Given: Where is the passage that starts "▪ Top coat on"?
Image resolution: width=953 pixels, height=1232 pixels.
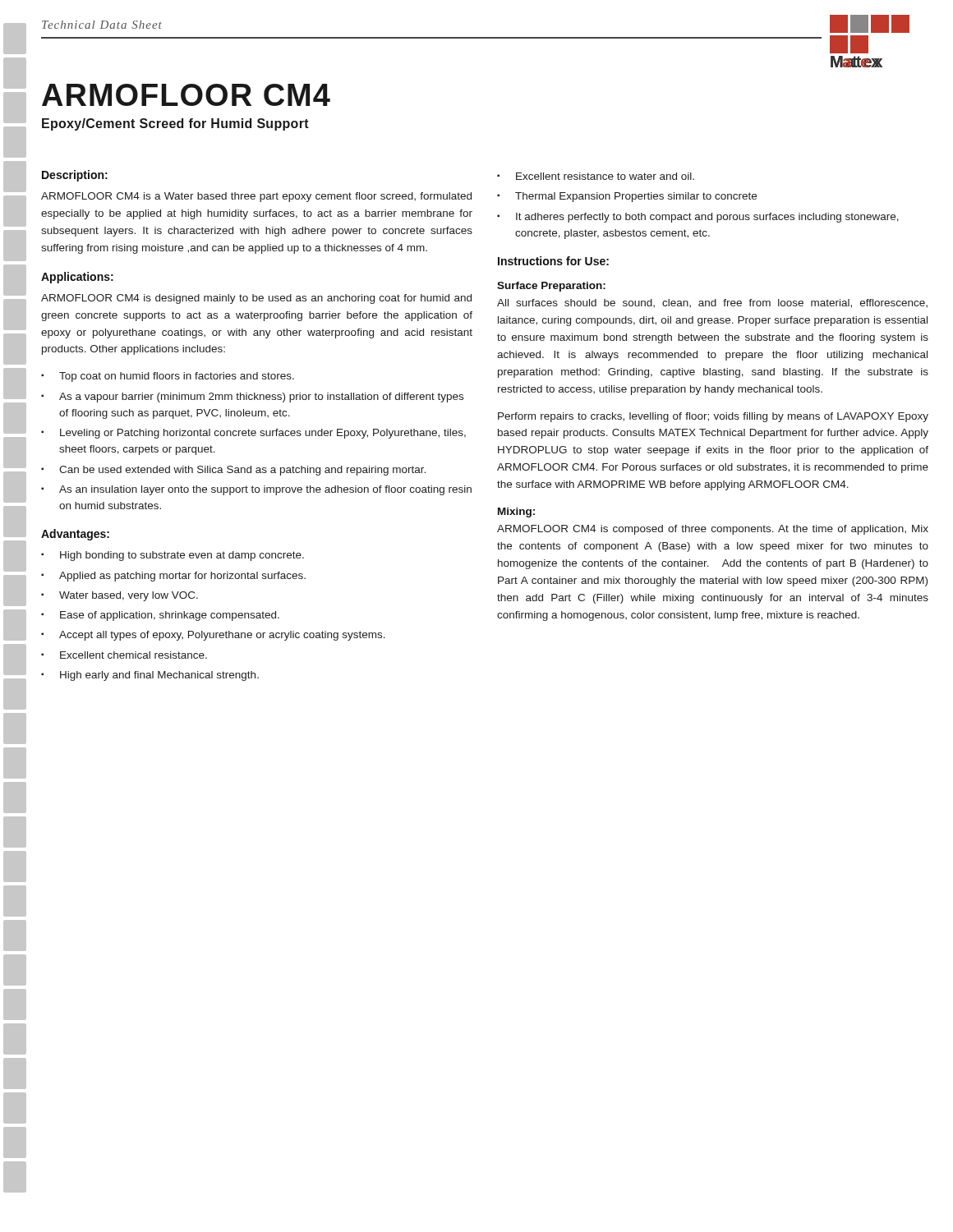Looking at the screenshot, I should (257, 377).
